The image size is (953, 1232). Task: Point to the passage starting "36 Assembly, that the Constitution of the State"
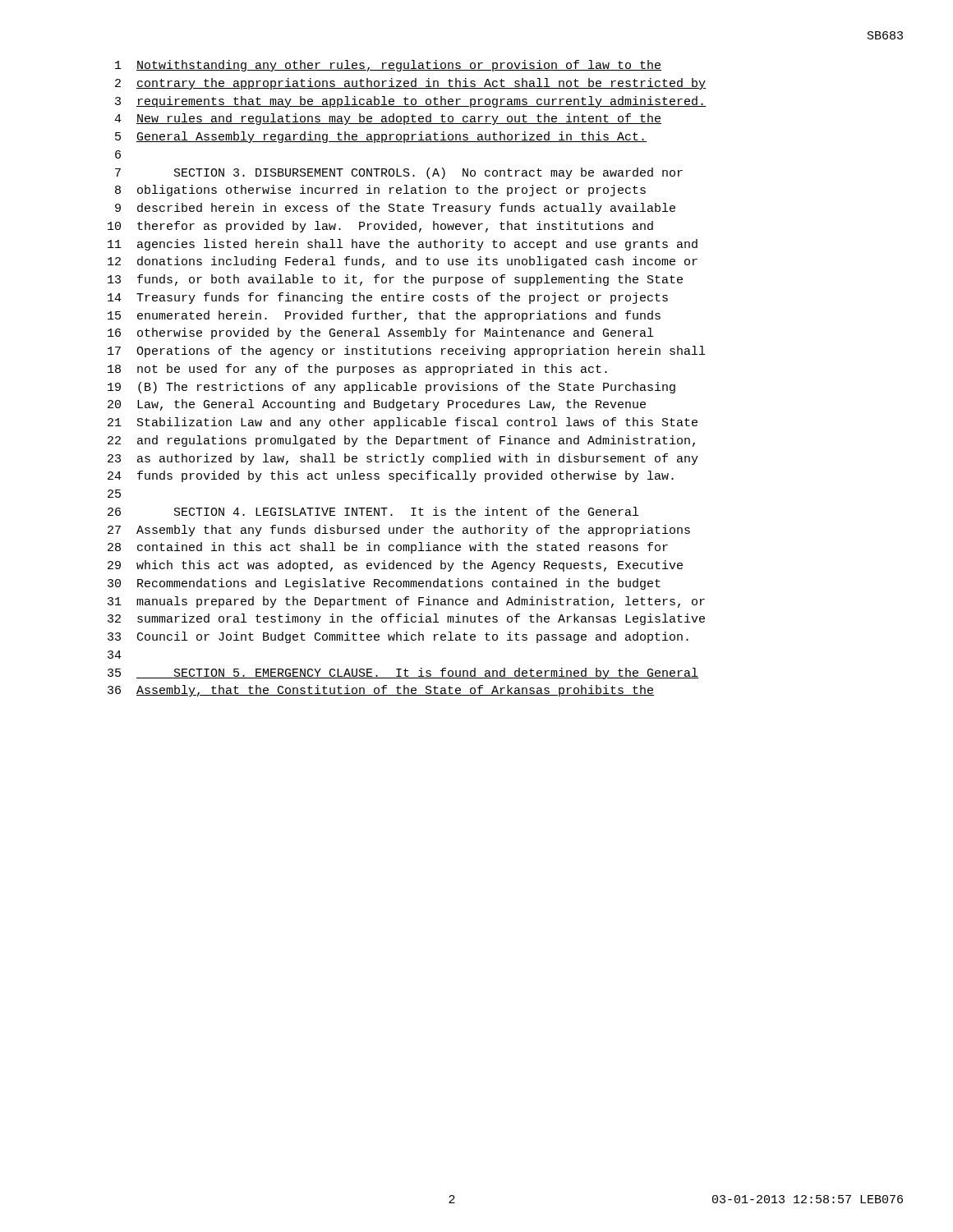click(497, 692)
